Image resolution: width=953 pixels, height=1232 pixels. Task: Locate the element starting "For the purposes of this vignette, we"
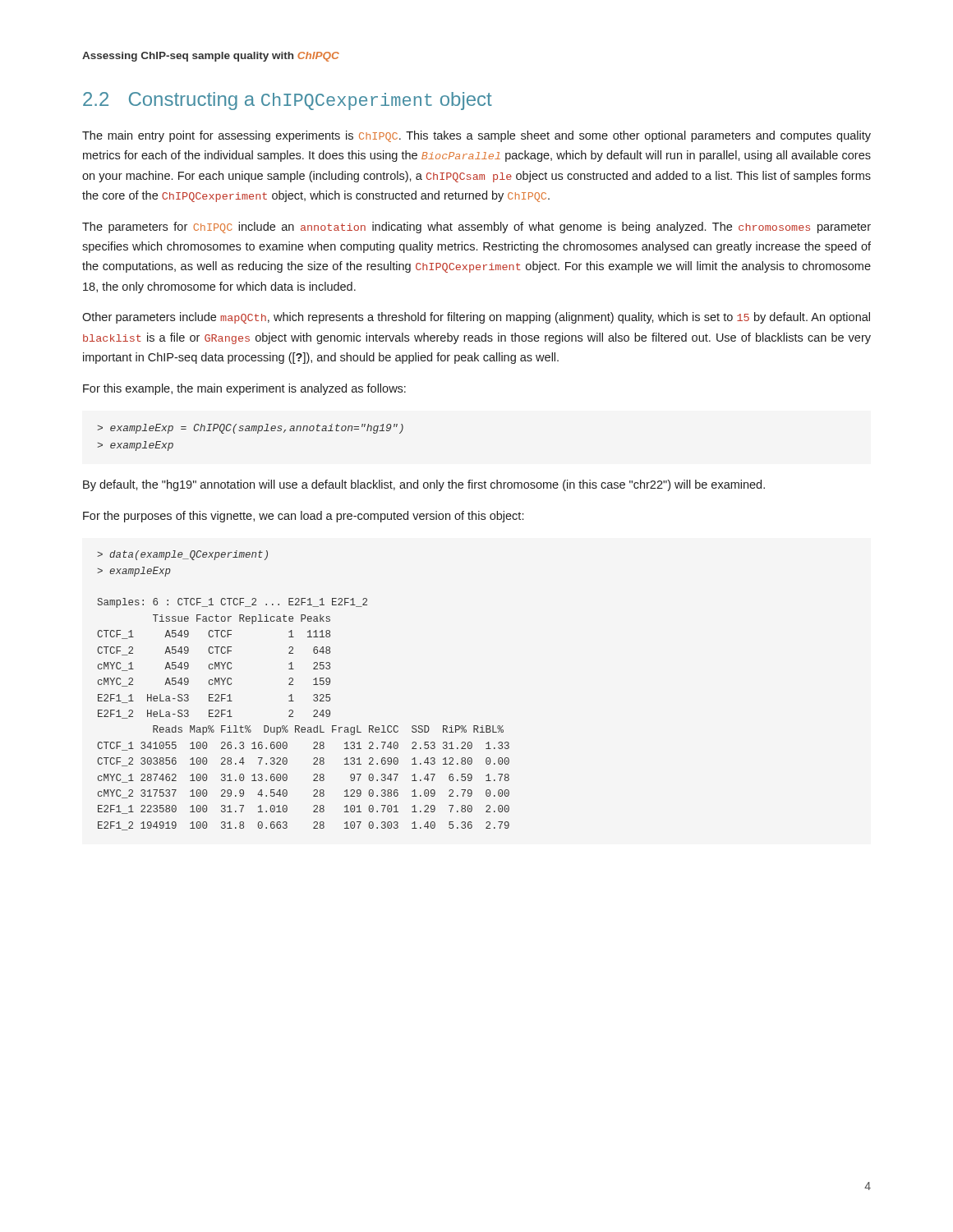coord(303,516)
